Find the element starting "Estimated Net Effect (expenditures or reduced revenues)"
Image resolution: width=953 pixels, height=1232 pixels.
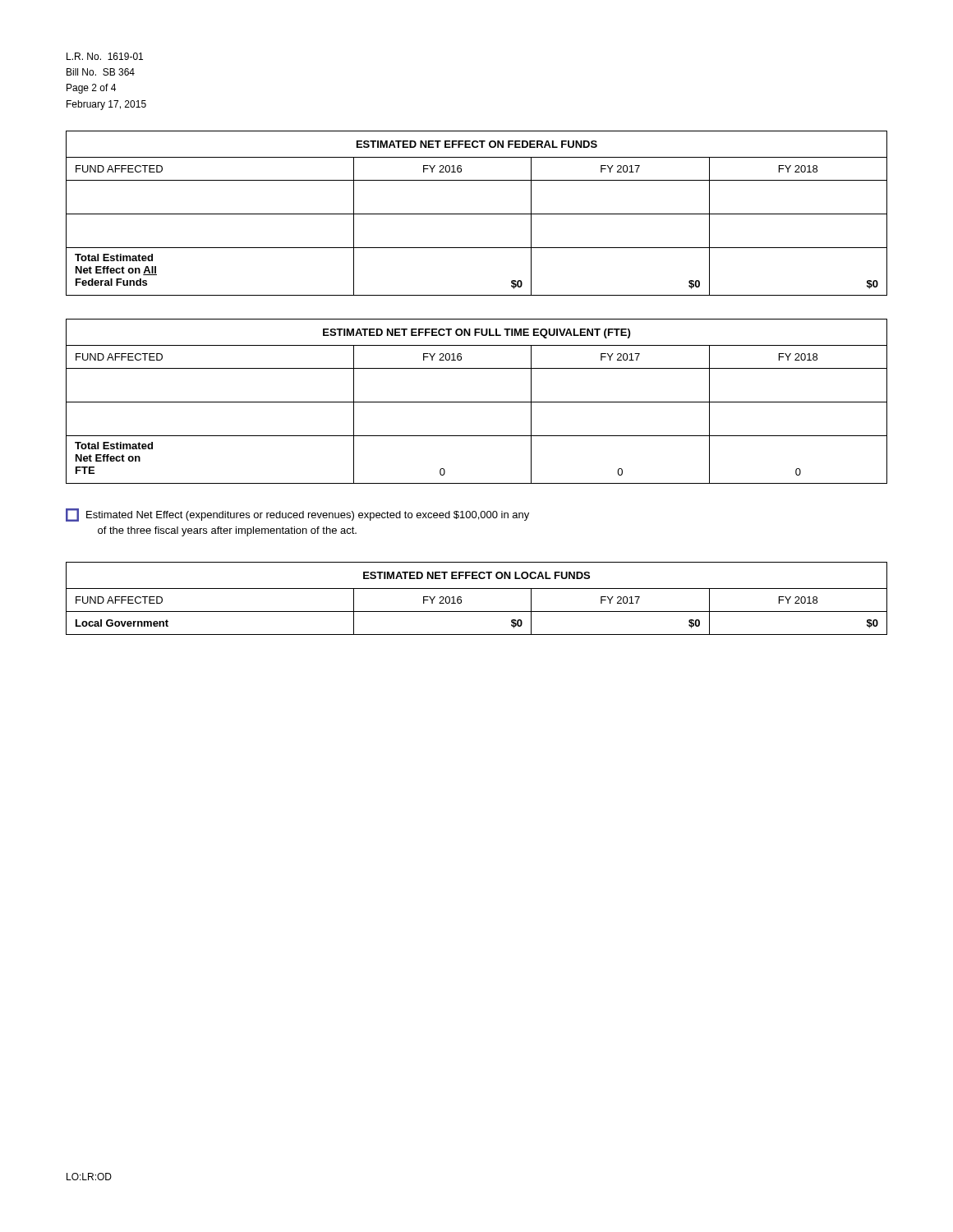coord(298,523)
